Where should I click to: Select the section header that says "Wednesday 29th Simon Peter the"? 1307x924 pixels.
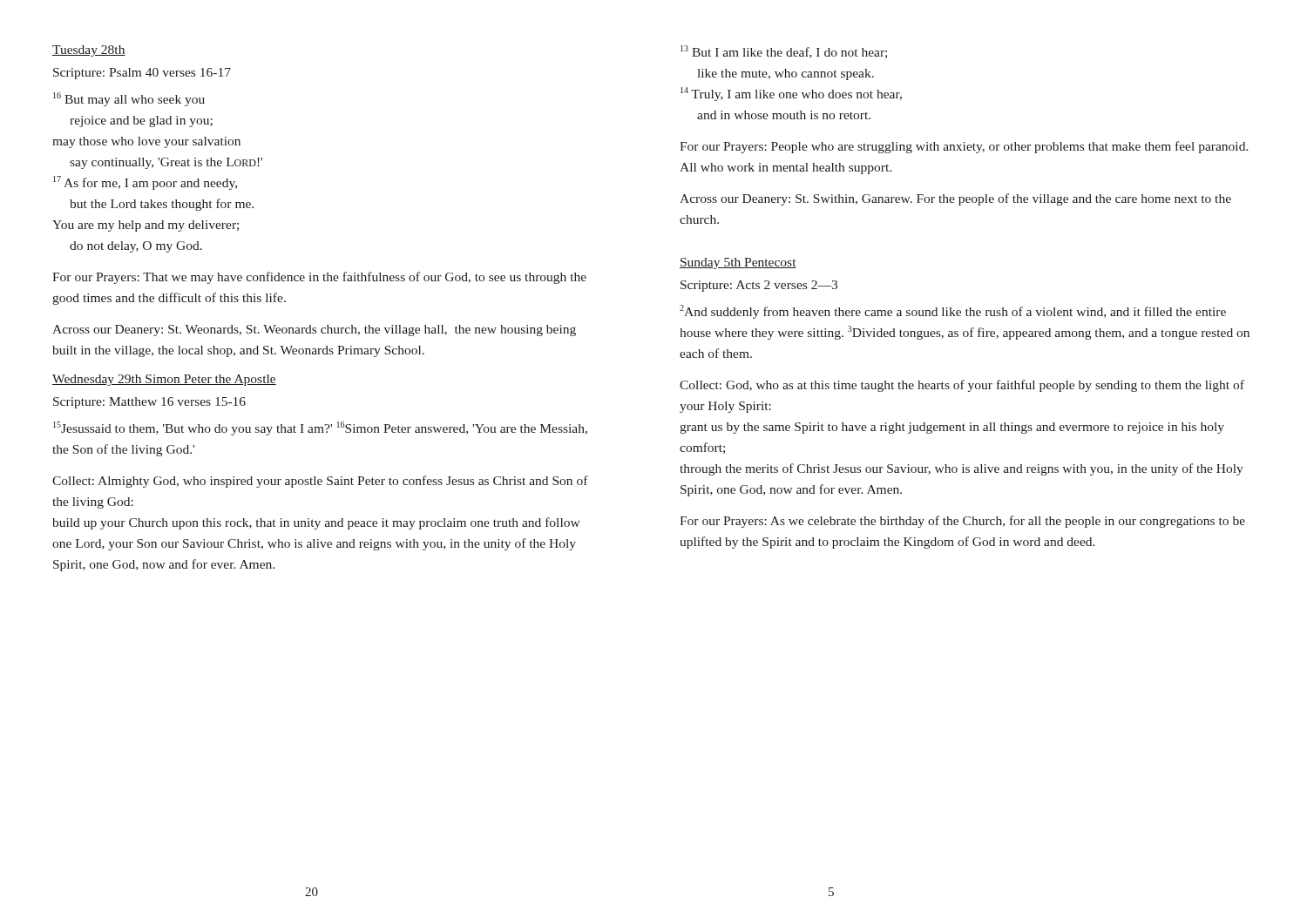coord(164,379)
